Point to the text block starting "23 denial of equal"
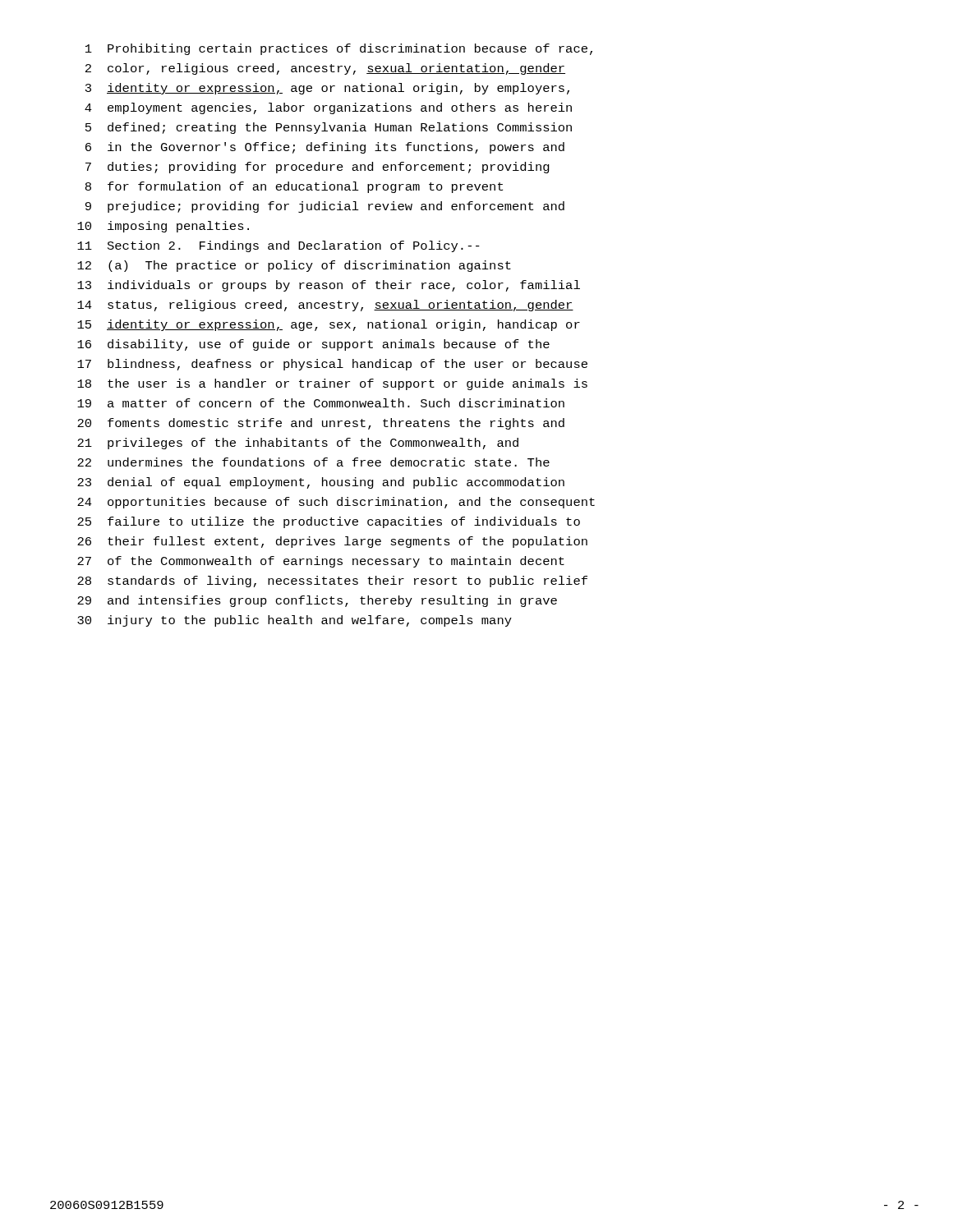 pyautogui.click(x=307, y=483)
